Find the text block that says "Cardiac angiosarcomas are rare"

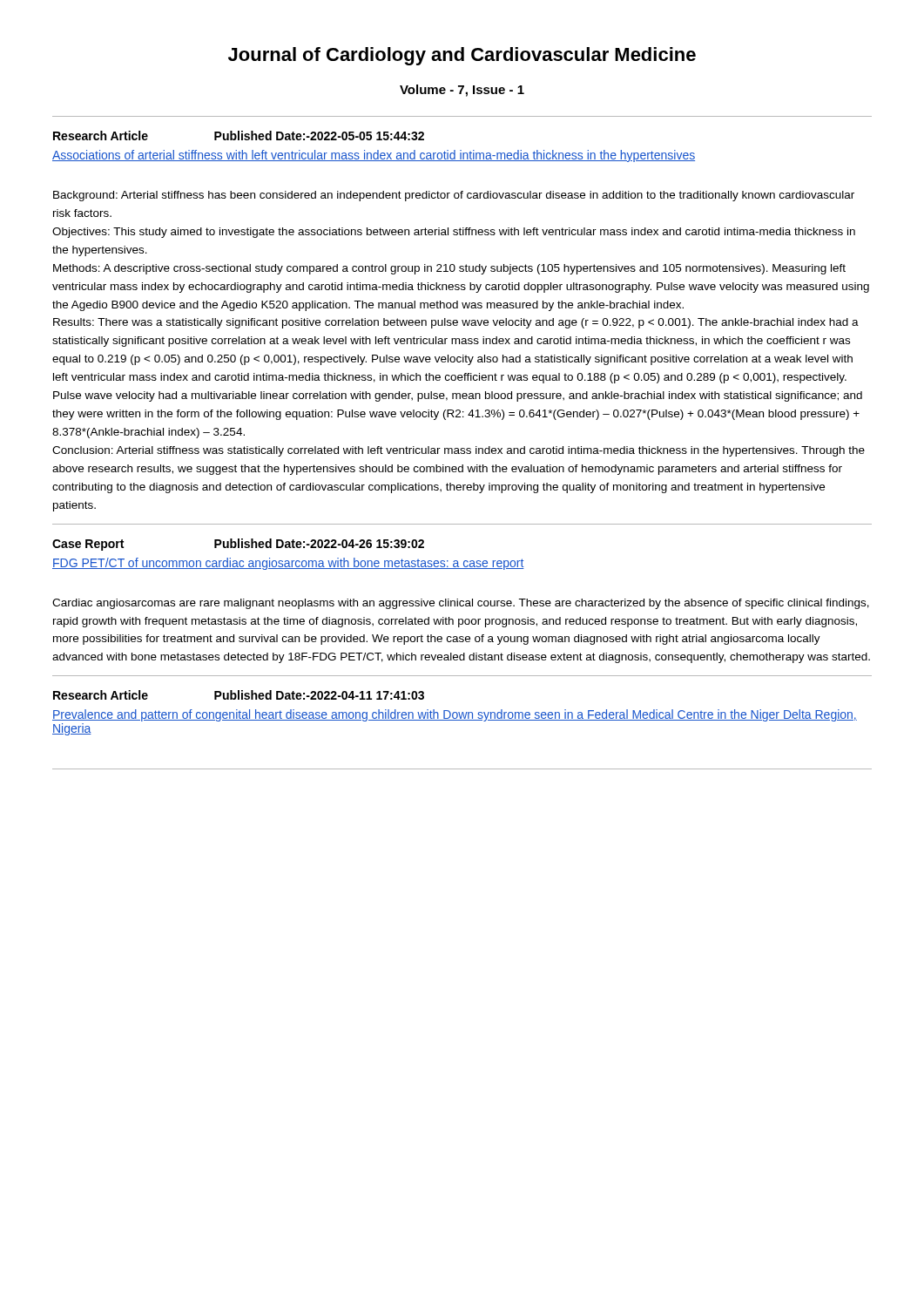pyautogui.click(x=462, y=630)
